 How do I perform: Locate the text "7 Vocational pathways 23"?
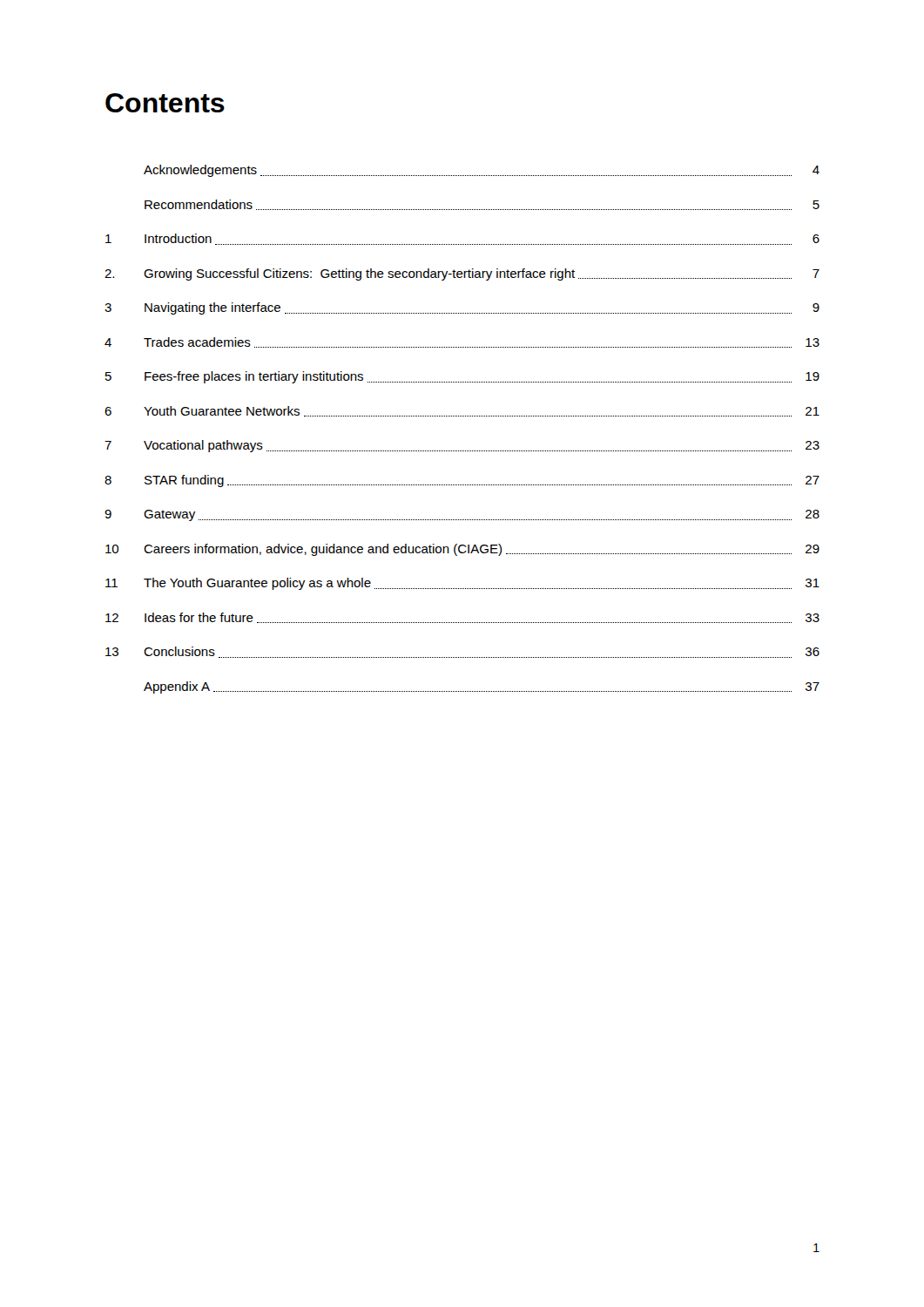tap(462, 445)
